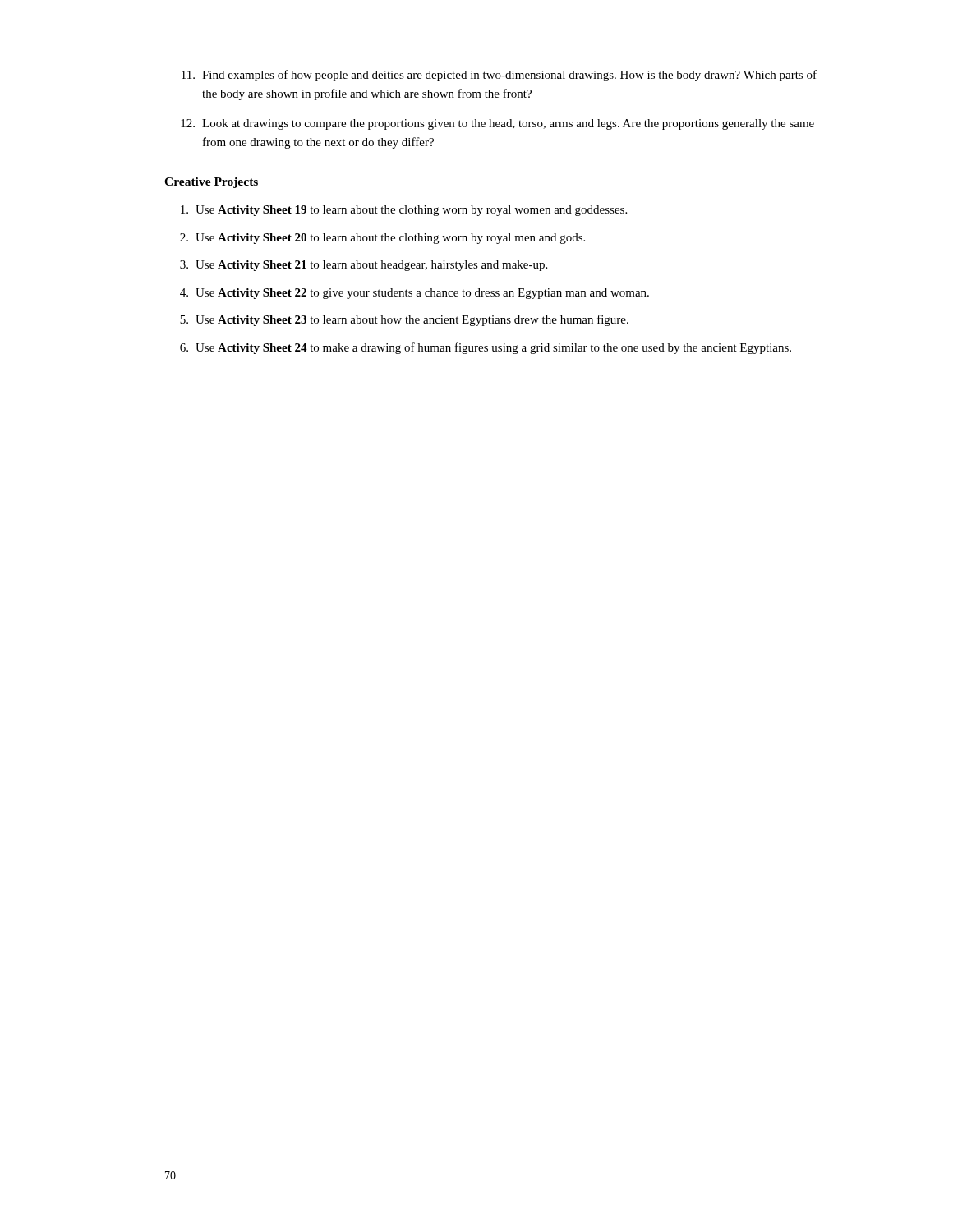The image size is (953, 1232).
Task: Find the block on this page that starts "2. Use Activity Sheet 20 to"
Action: (497, 237)
